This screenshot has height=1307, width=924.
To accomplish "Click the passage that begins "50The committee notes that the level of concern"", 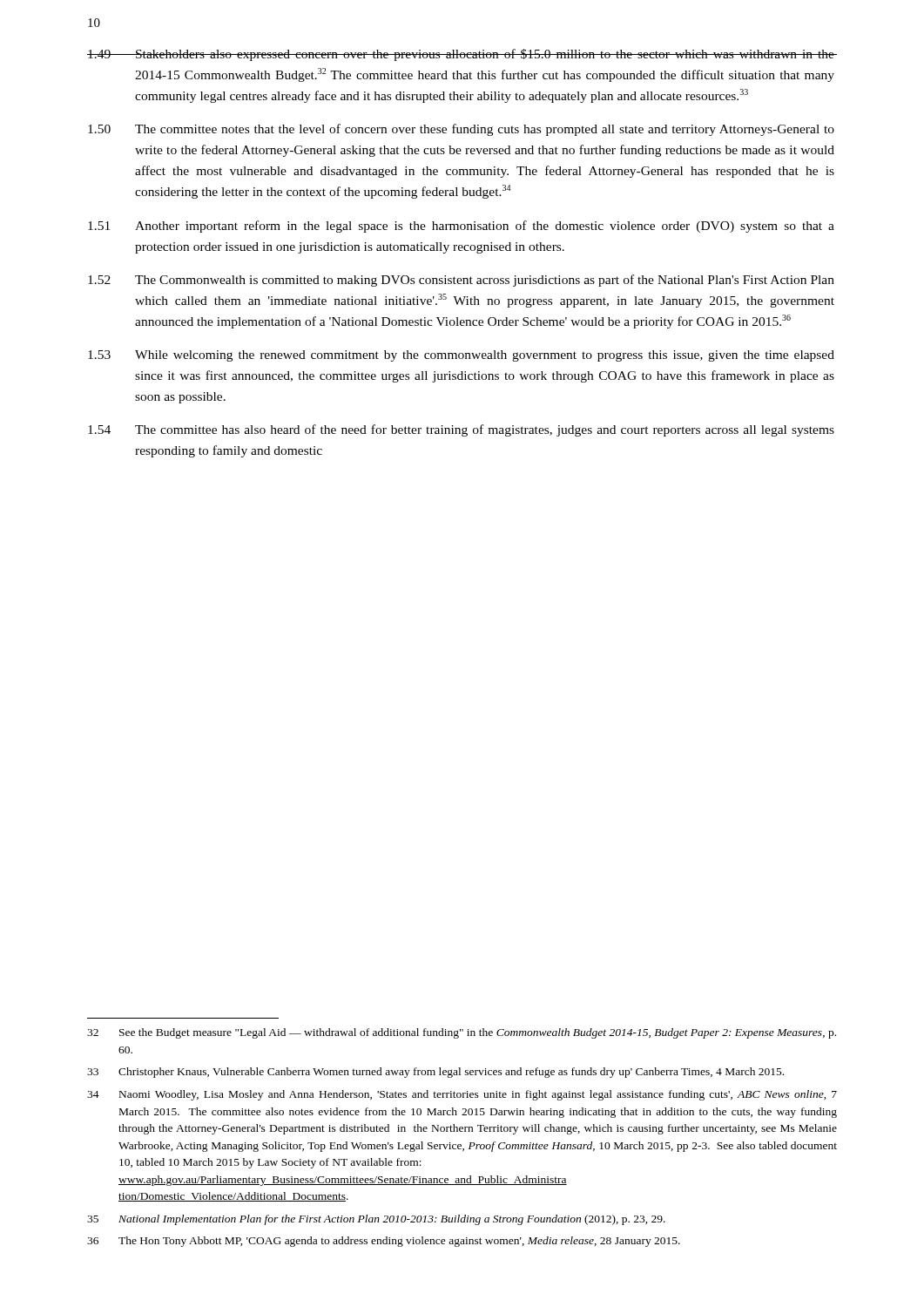I will point(461,161).
